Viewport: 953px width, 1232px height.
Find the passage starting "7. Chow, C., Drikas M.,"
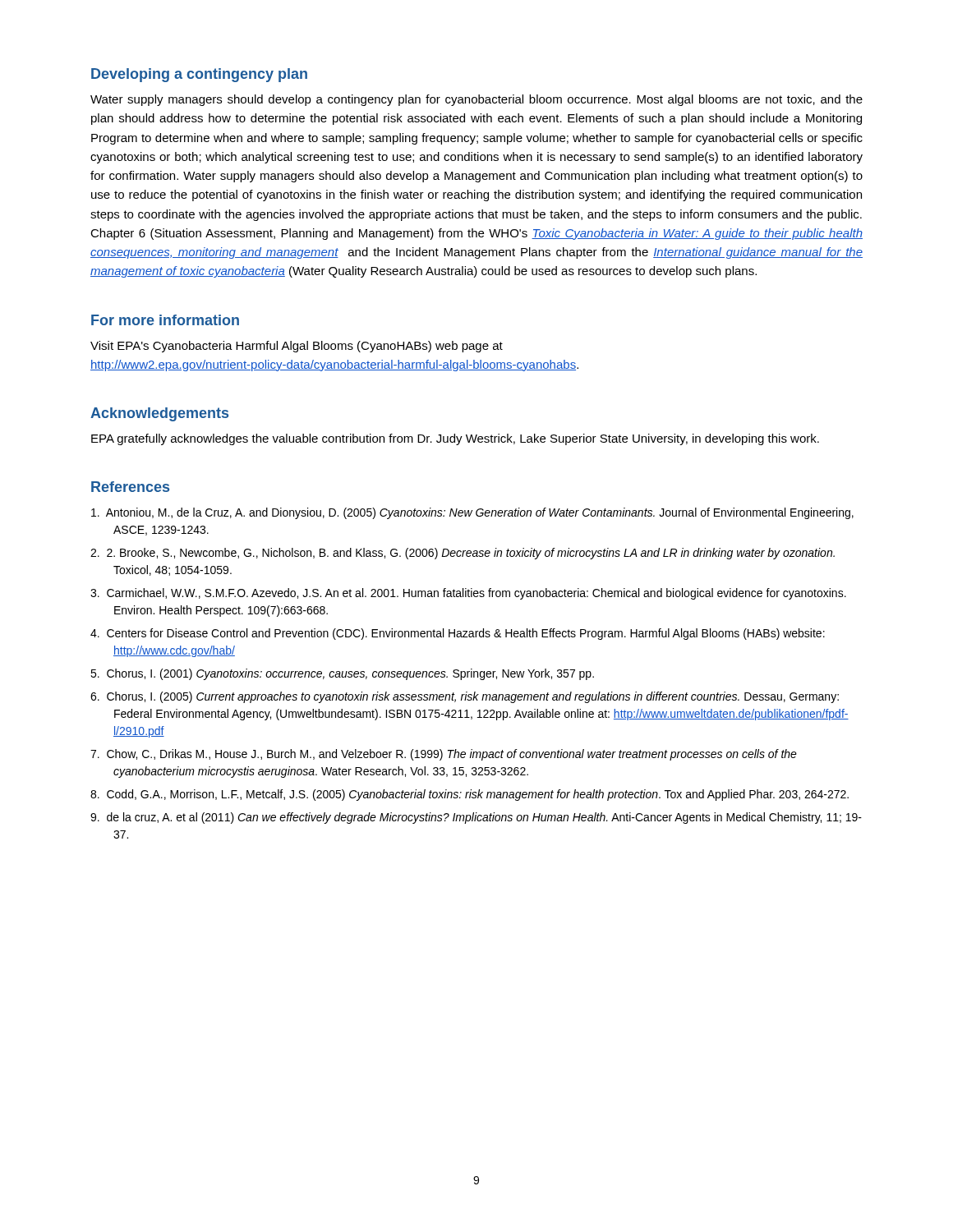pyautogui.click(x=444, y=763)
